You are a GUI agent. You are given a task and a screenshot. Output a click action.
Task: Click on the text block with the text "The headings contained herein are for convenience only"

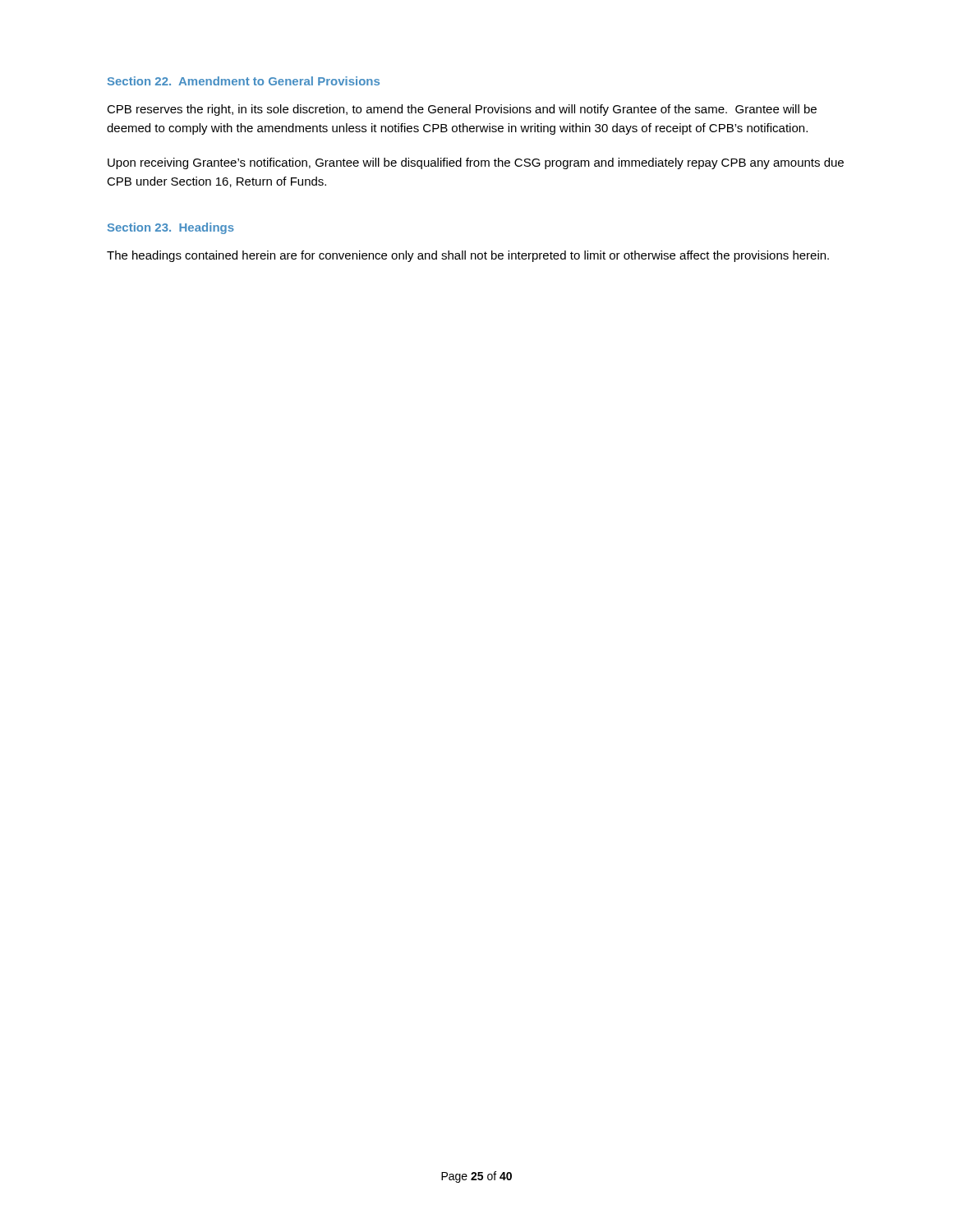coord(468,255)
